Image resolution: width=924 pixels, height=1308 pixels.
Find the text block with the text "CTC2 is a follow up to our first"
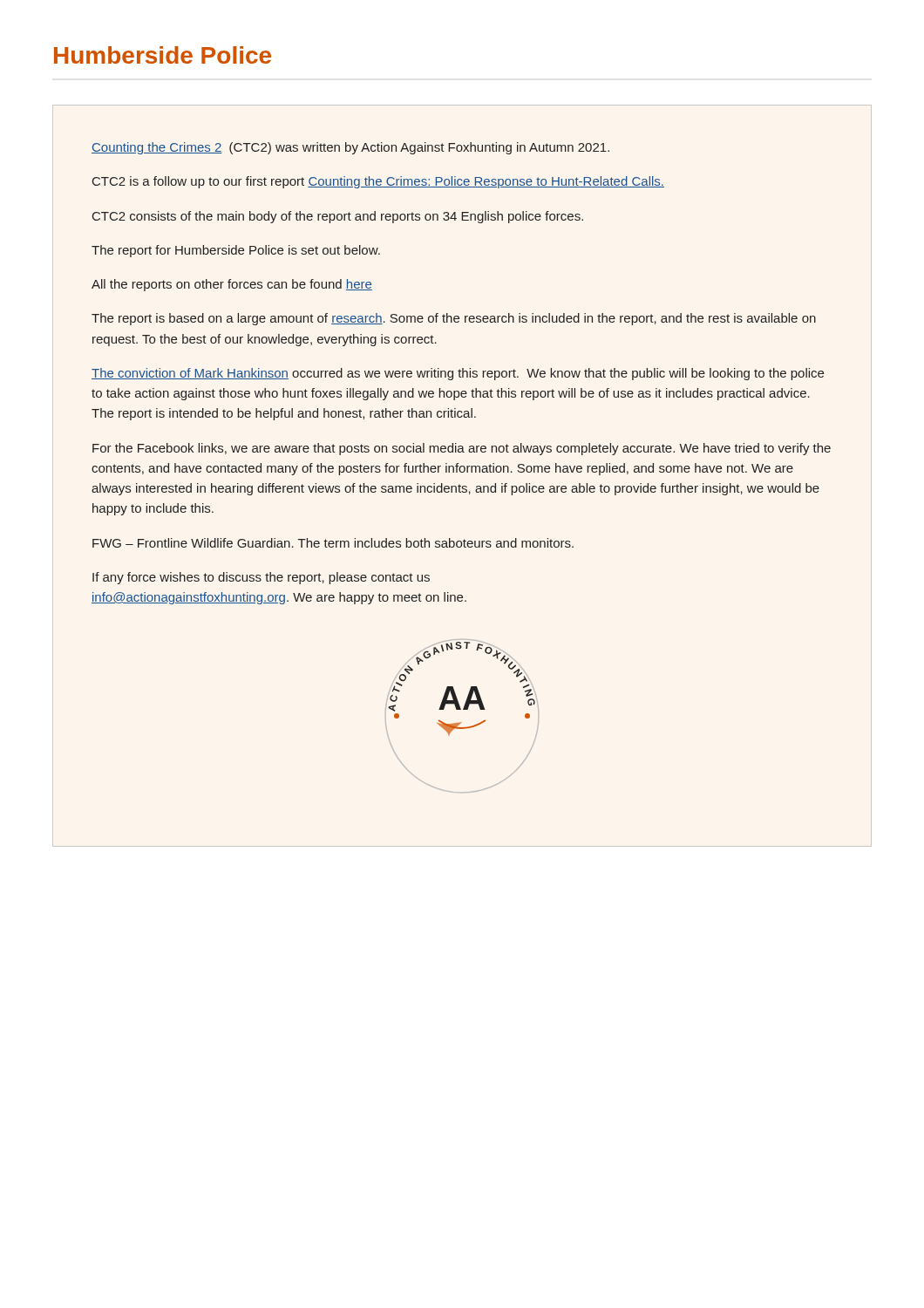pos(378,181)
